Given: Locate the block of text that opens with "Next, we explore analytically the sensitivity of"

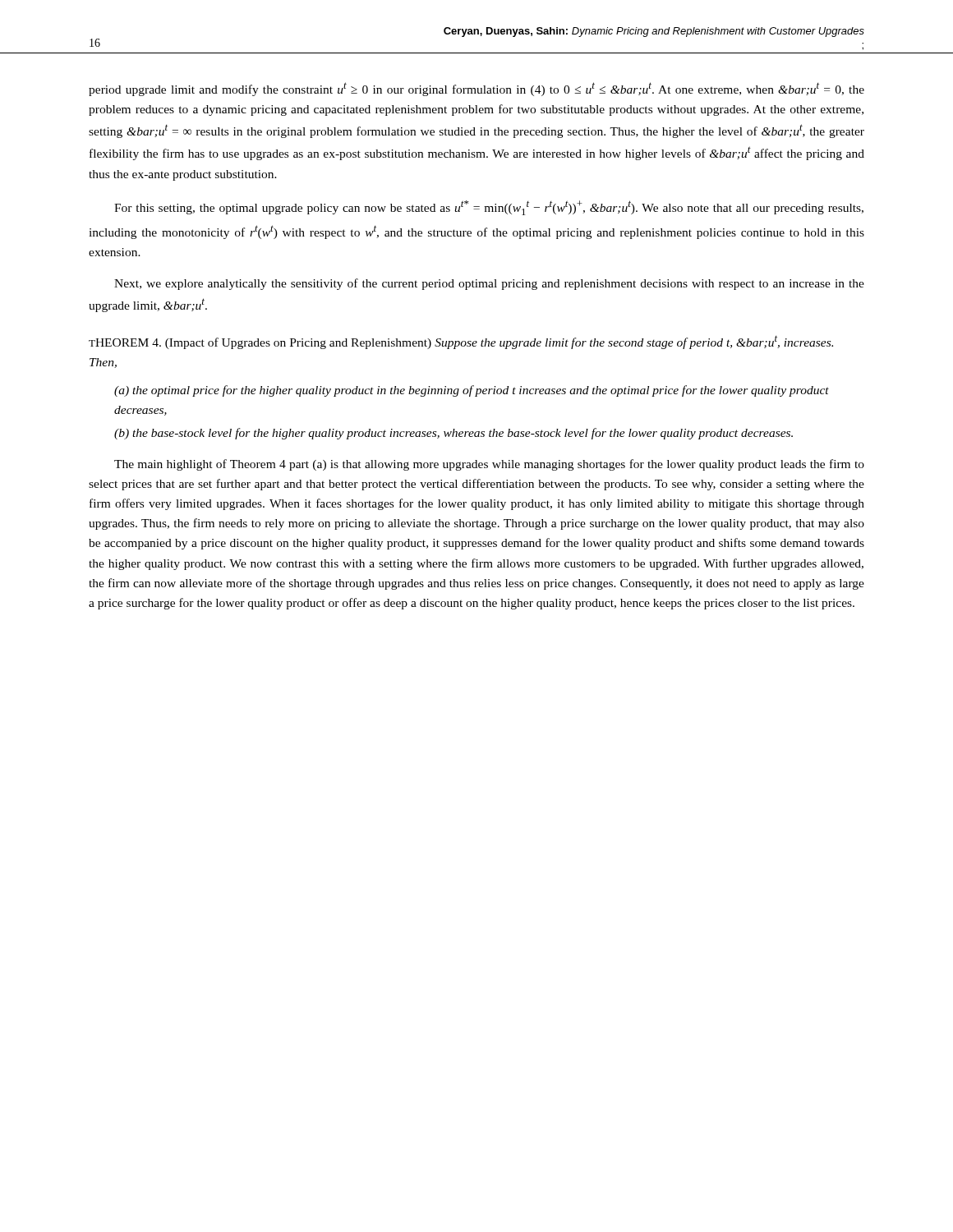Looking at the screenshot, I should point(476,295).
